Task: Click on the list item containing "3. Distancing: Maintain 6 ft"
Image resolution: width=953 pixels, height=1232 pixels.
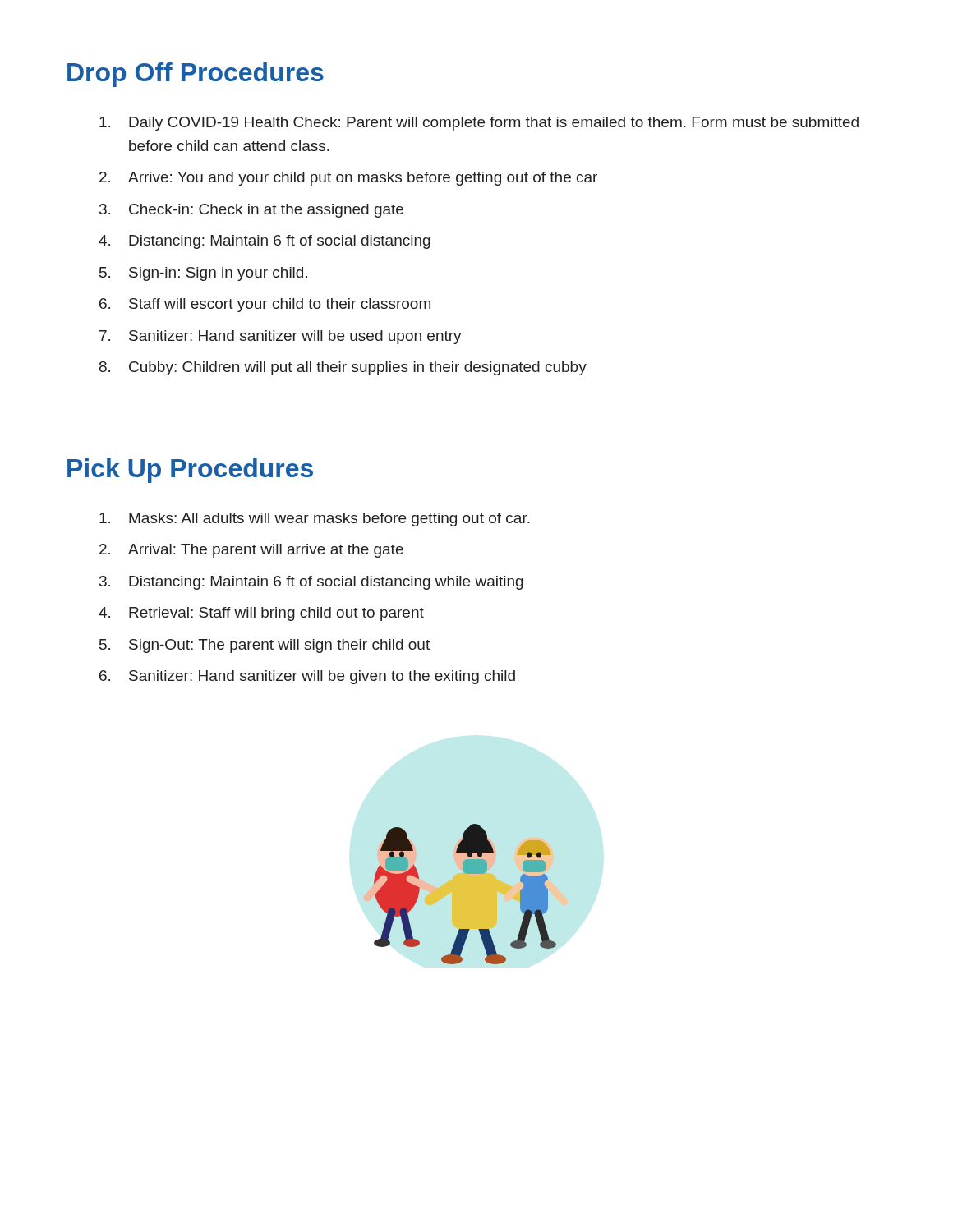Action: 493,581
